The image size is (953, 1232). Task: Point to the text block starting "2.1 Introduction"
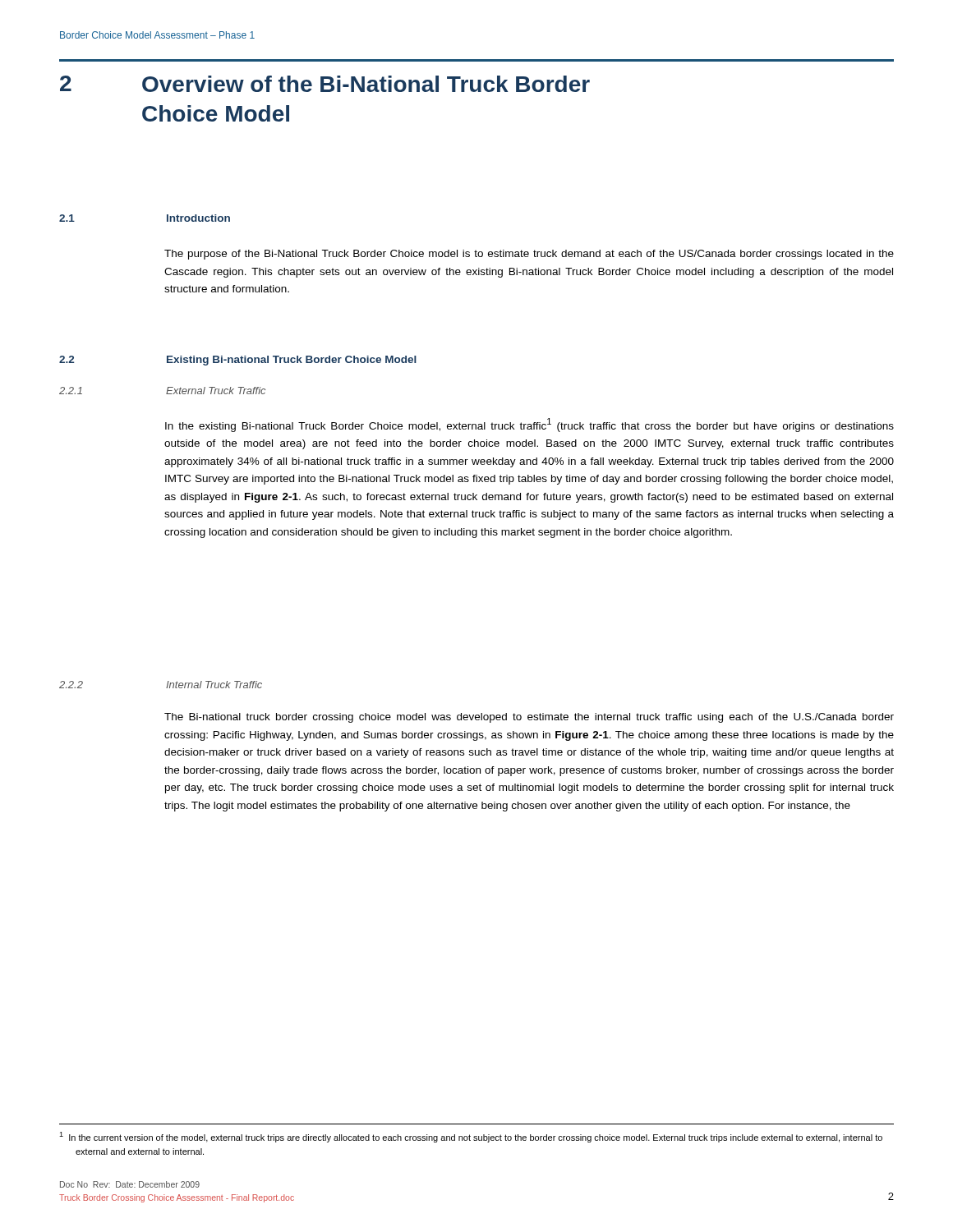[x=62, y=218]
